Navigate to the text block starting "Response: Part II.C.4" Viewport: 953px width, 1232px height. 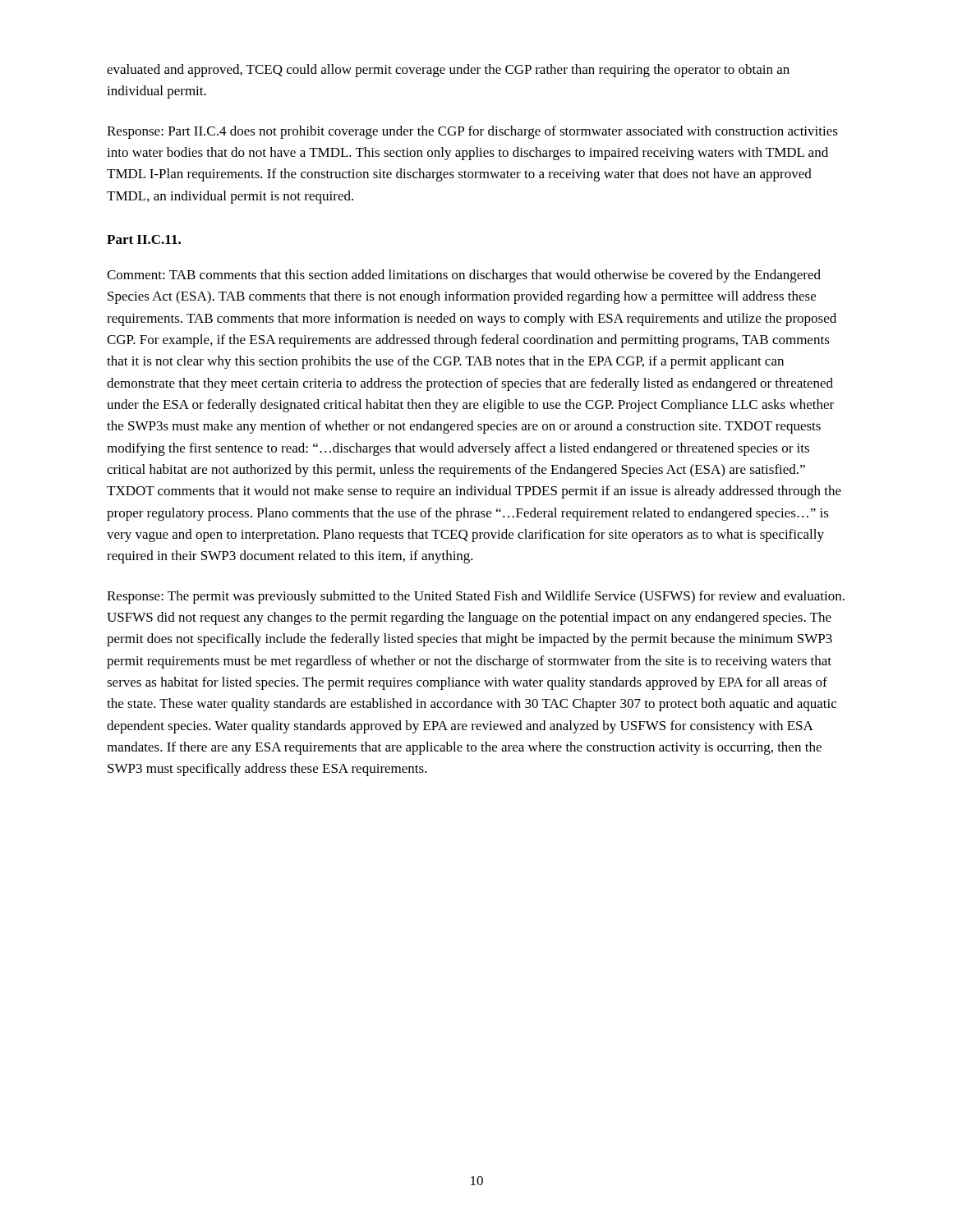click(472, 163)
